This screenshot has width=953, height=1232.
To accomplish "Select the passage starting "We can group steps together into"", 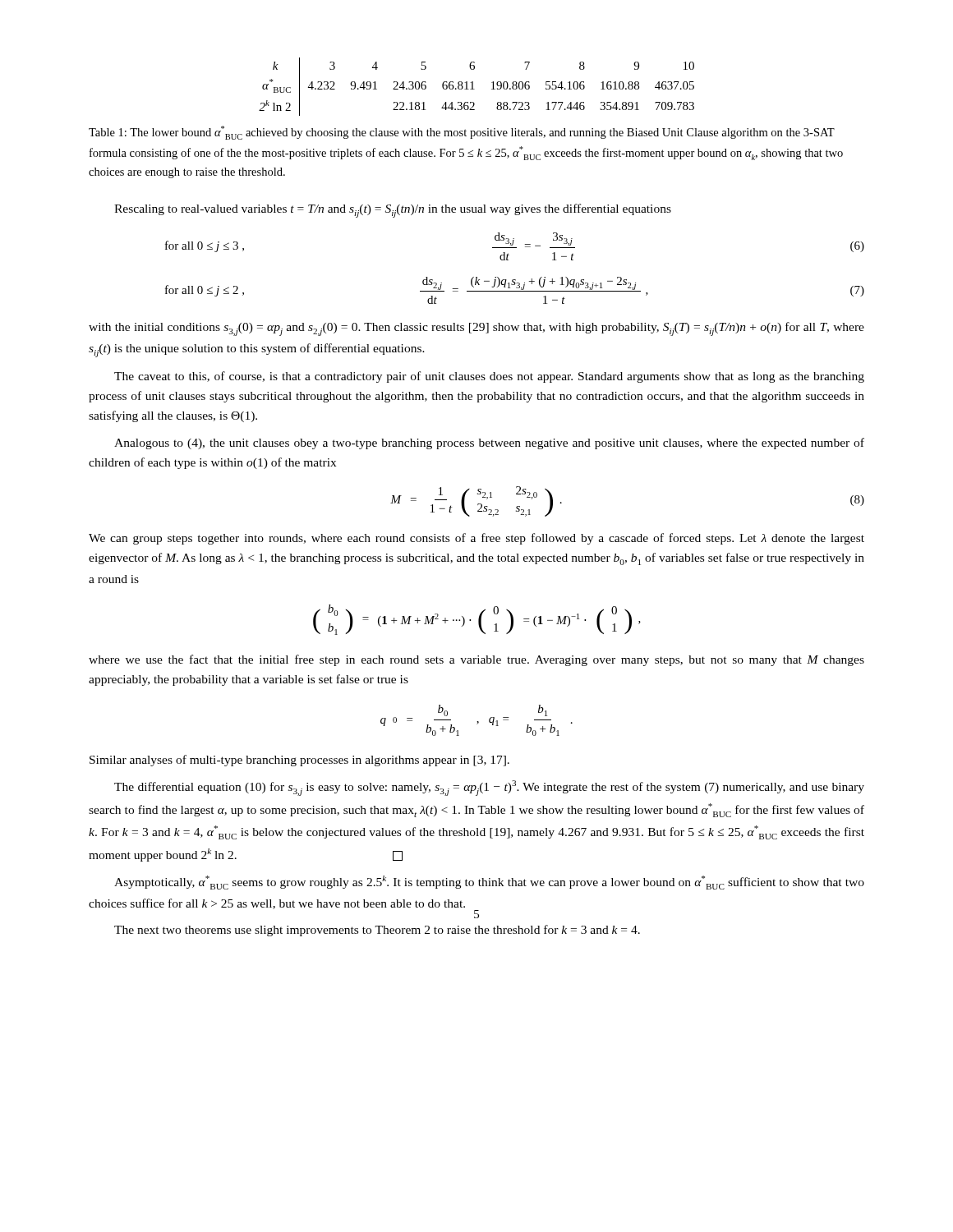I will pyautogui.click(x=476, y=558).
